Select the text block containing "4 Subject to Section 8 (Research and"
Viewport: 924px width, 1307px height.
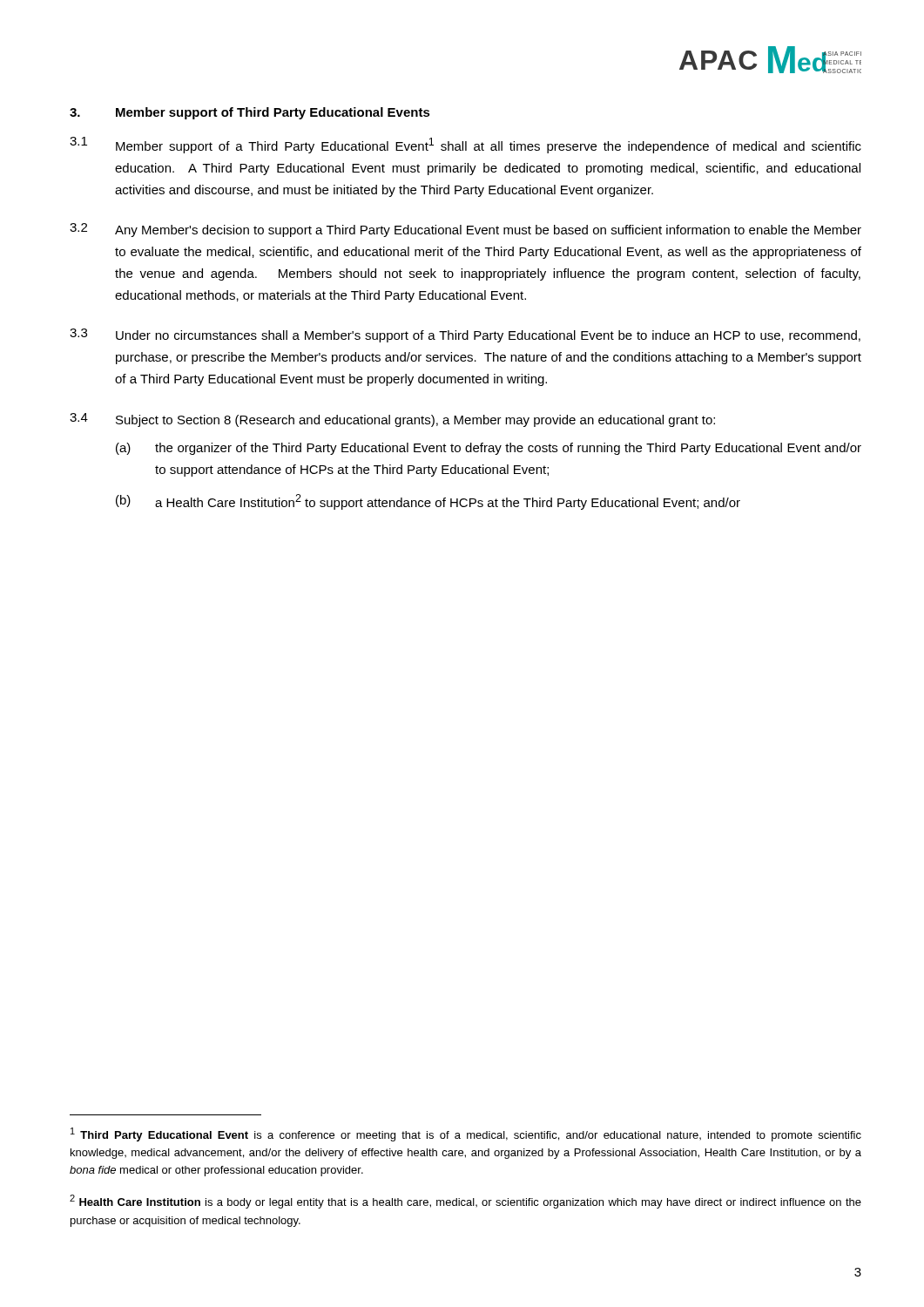465,466
